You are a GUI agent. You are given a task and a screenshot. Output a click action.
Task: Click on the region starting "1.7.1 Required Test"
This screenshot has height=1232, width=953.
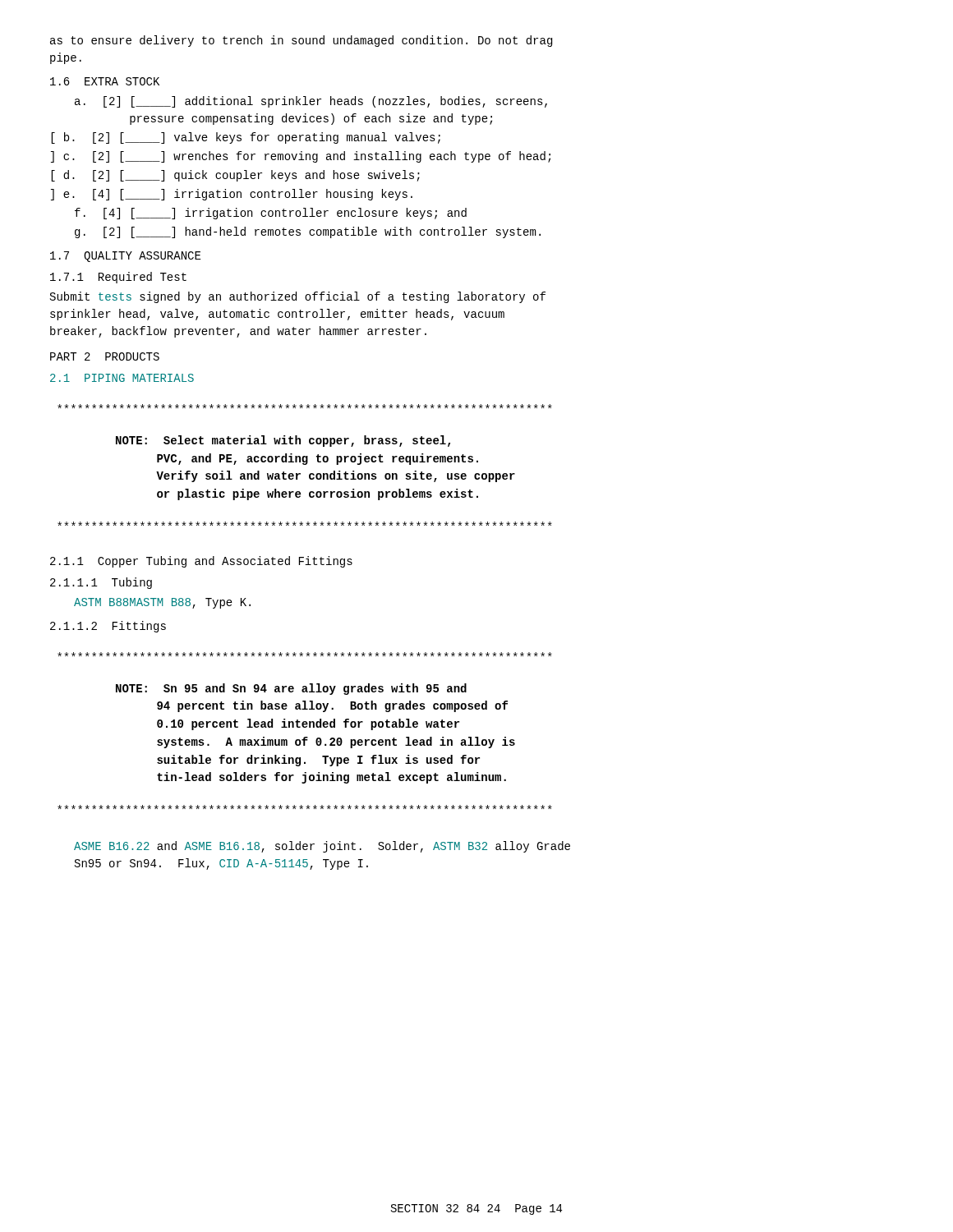[x=118, y=278]
